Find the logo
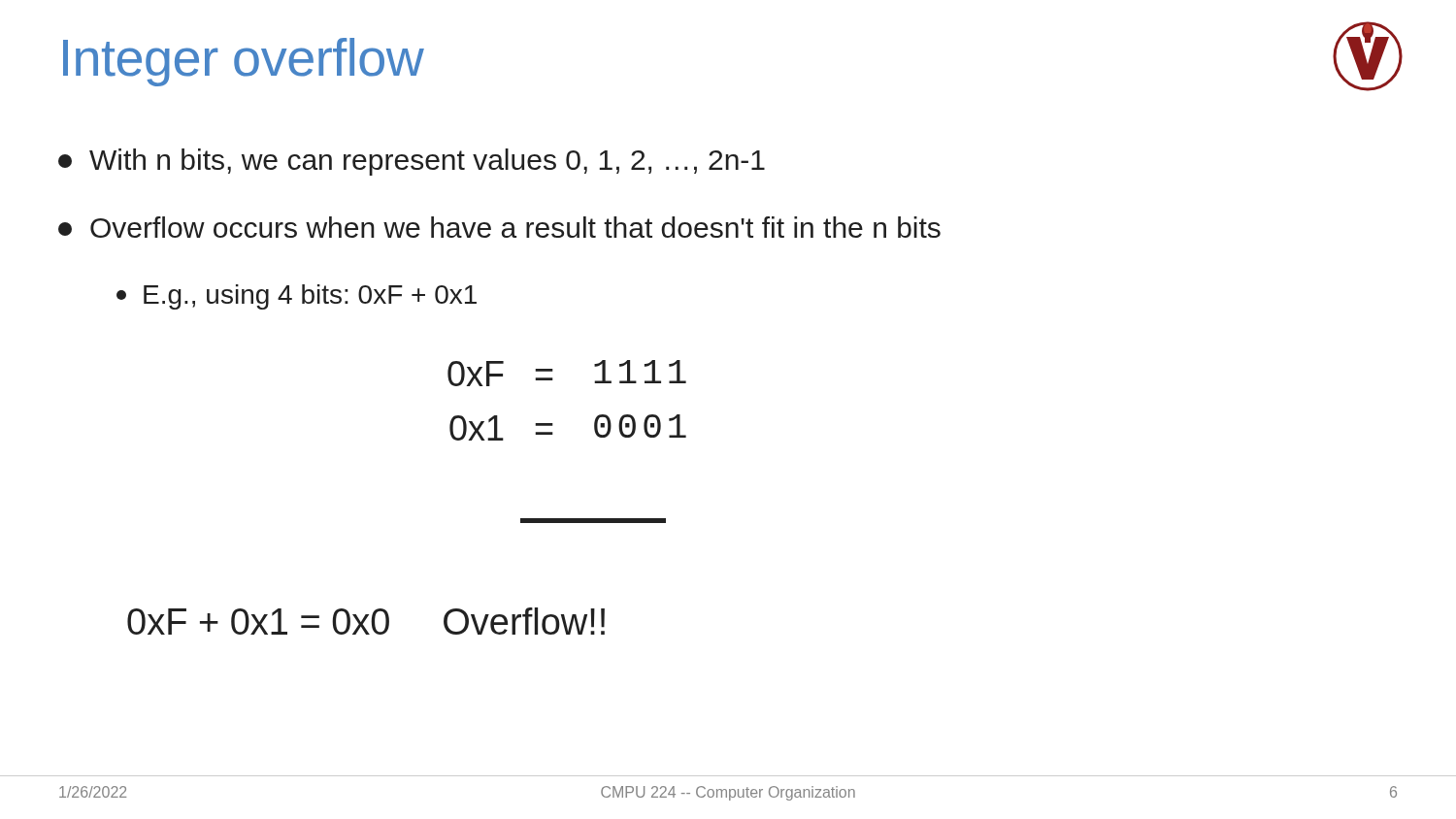Viewport: 1456px width, 819px height. tap(1368, 56)
